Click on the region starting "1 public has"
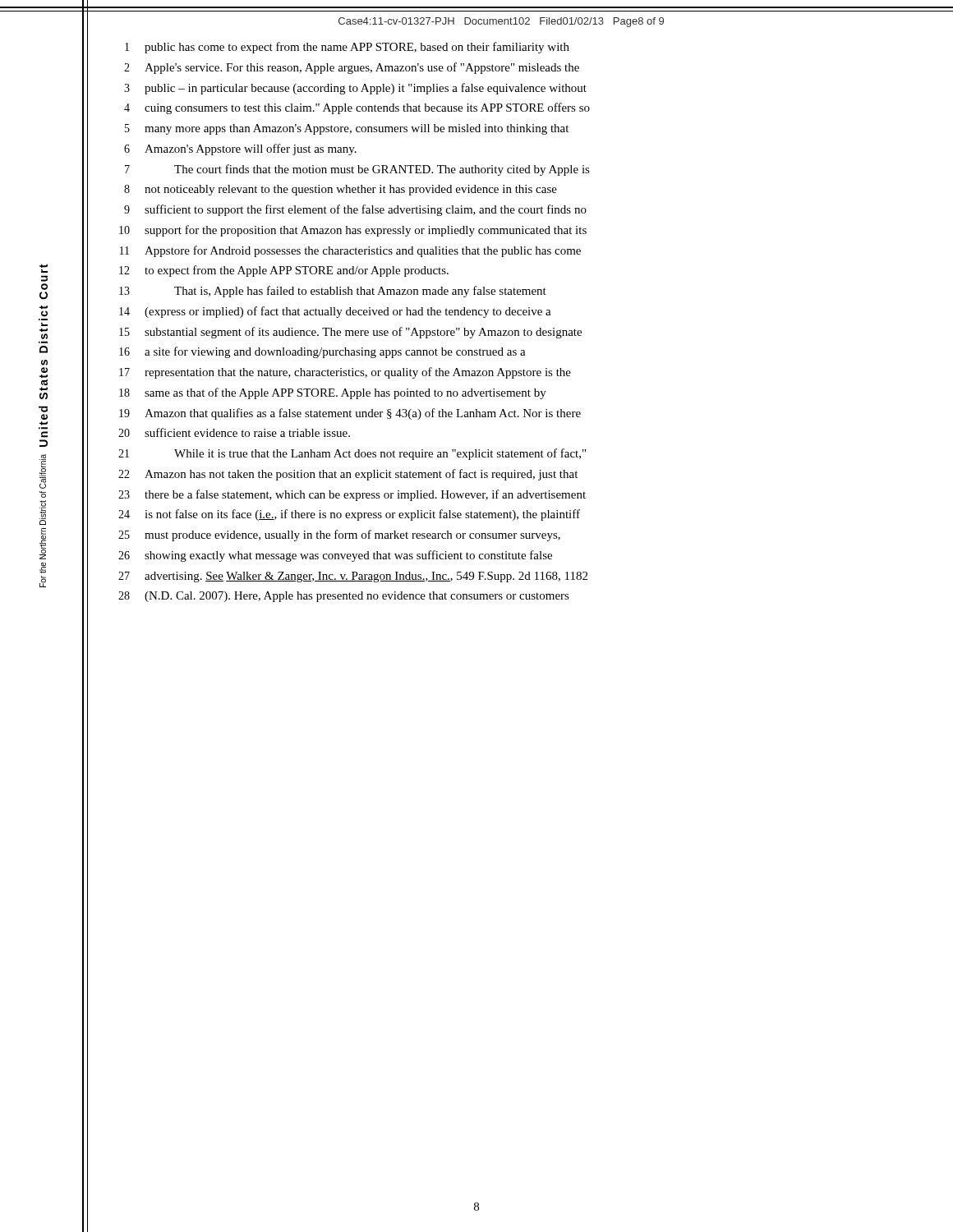Image resolution: width=953 pixels, height=1232 pixels. pos(501,322)
